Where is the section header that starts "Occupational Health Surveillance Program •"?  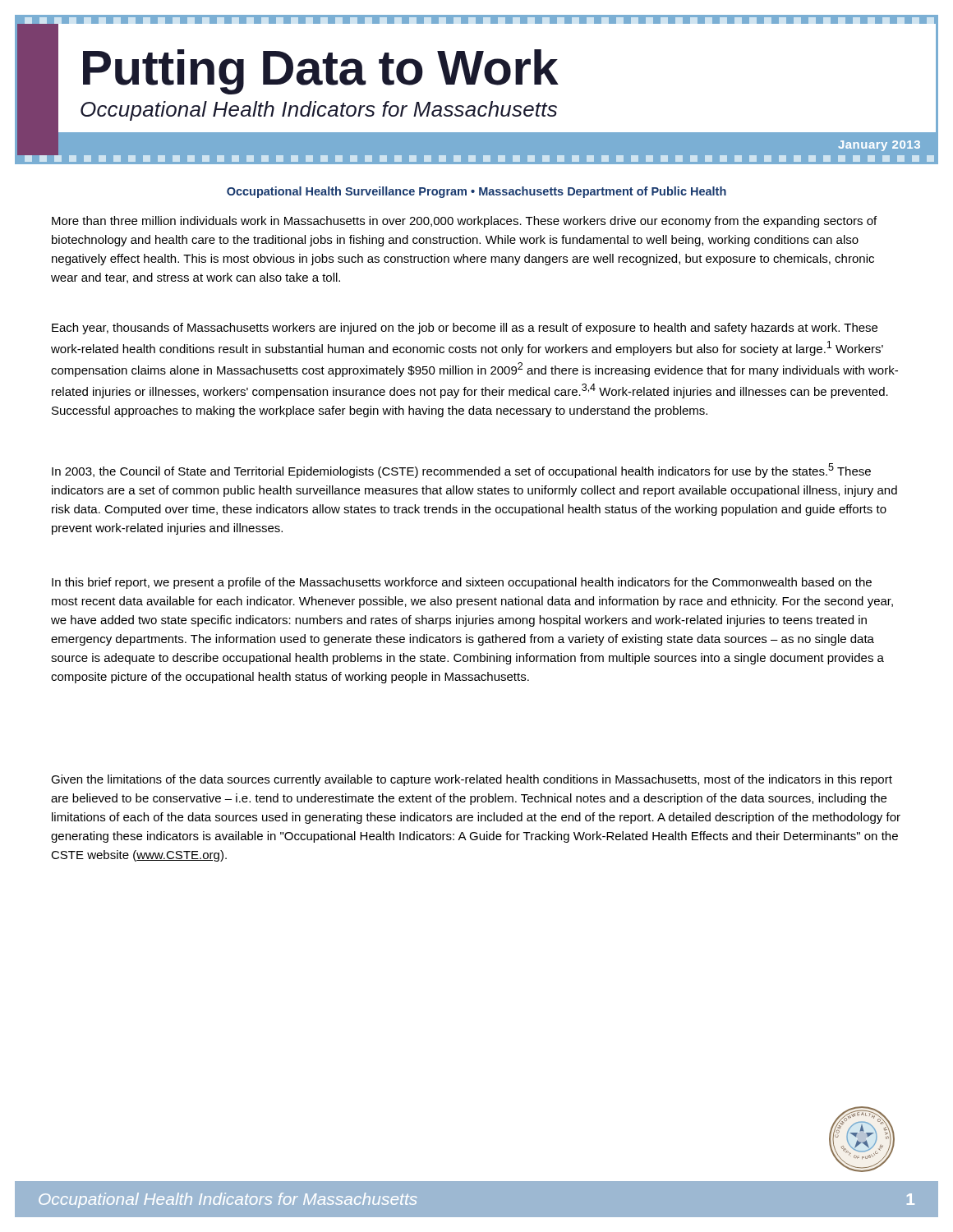pos(476,191)
